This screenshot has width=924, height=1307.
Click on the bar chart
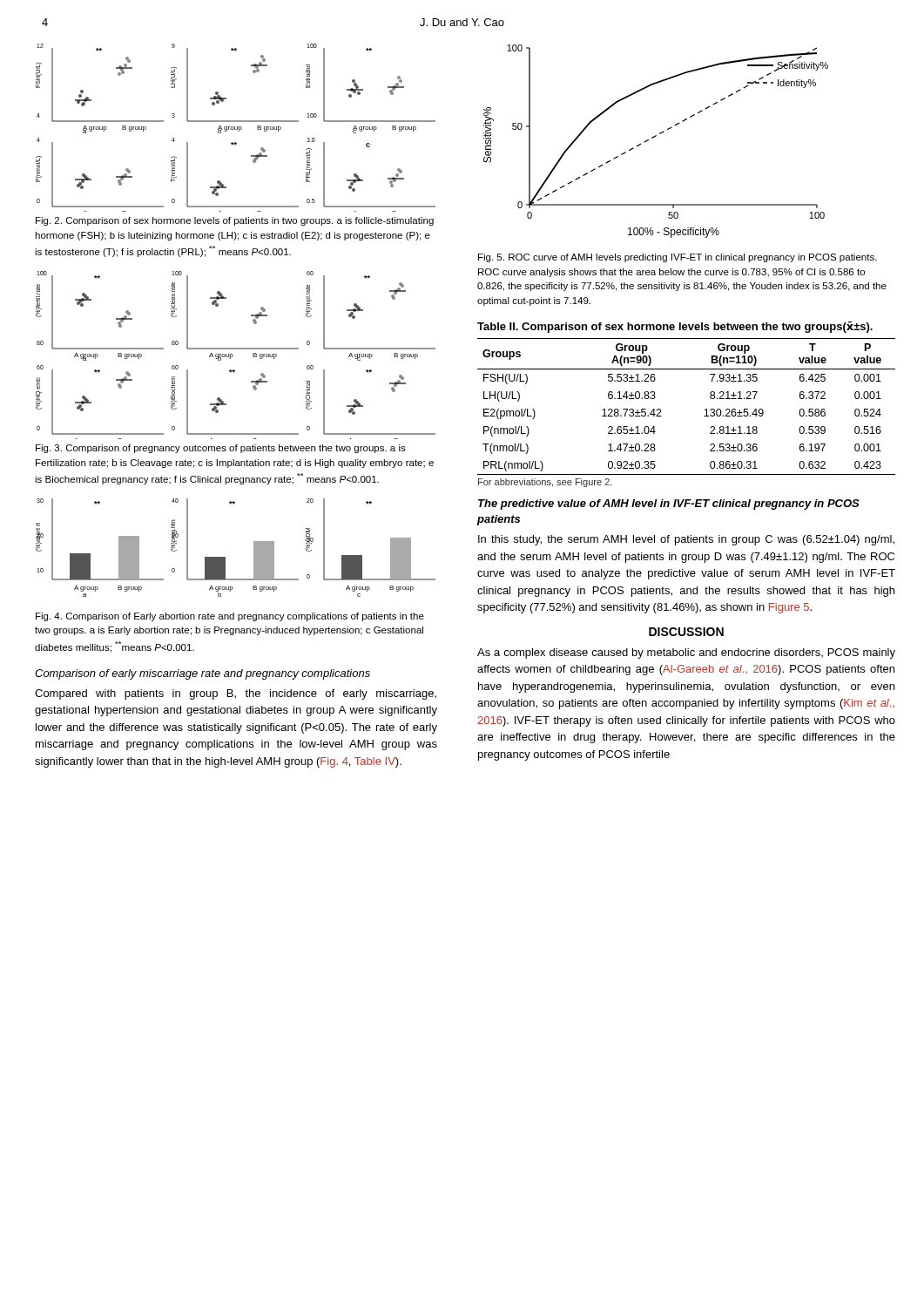236,550
